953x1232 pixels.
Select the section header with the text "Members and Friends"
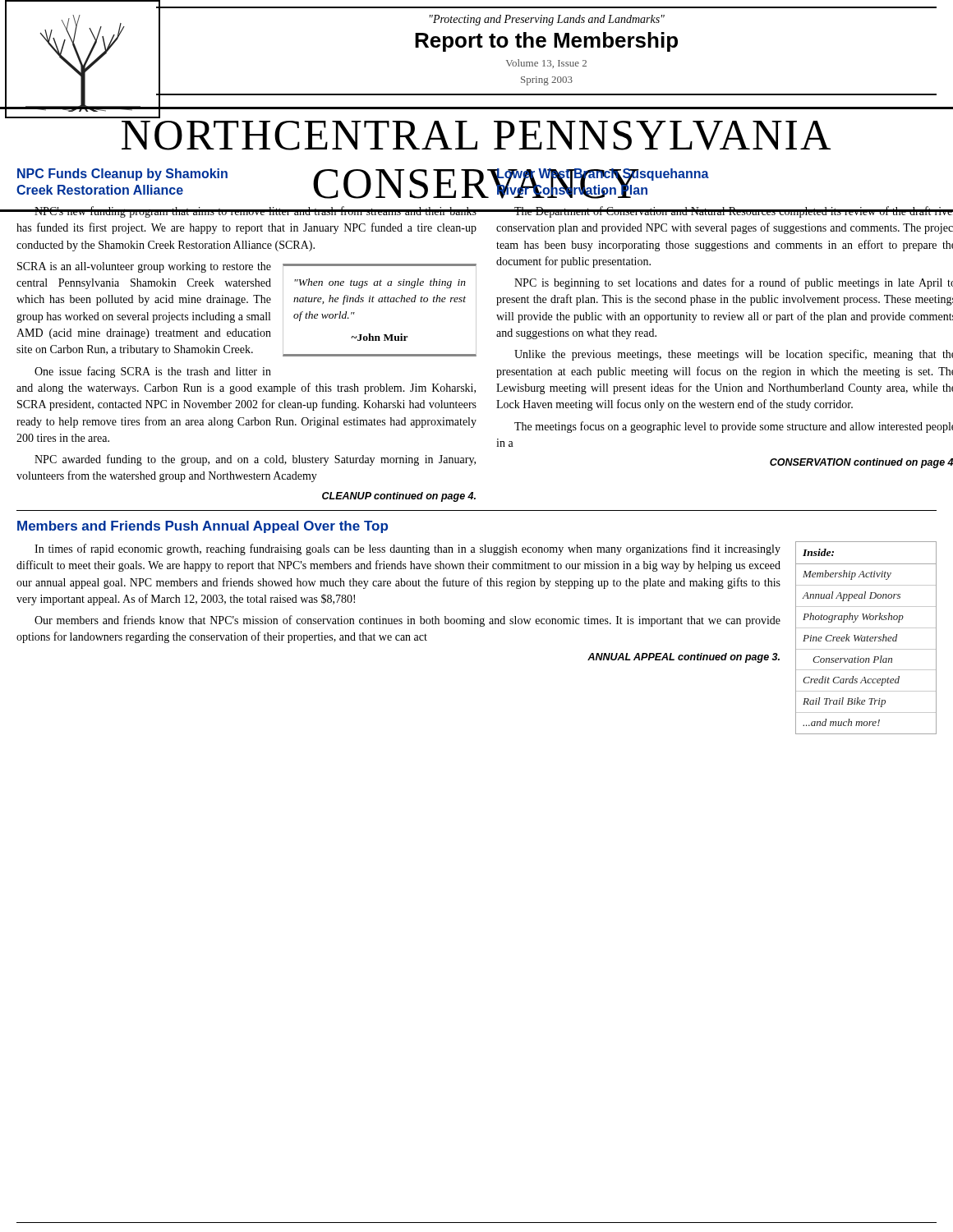coord(202,526)
